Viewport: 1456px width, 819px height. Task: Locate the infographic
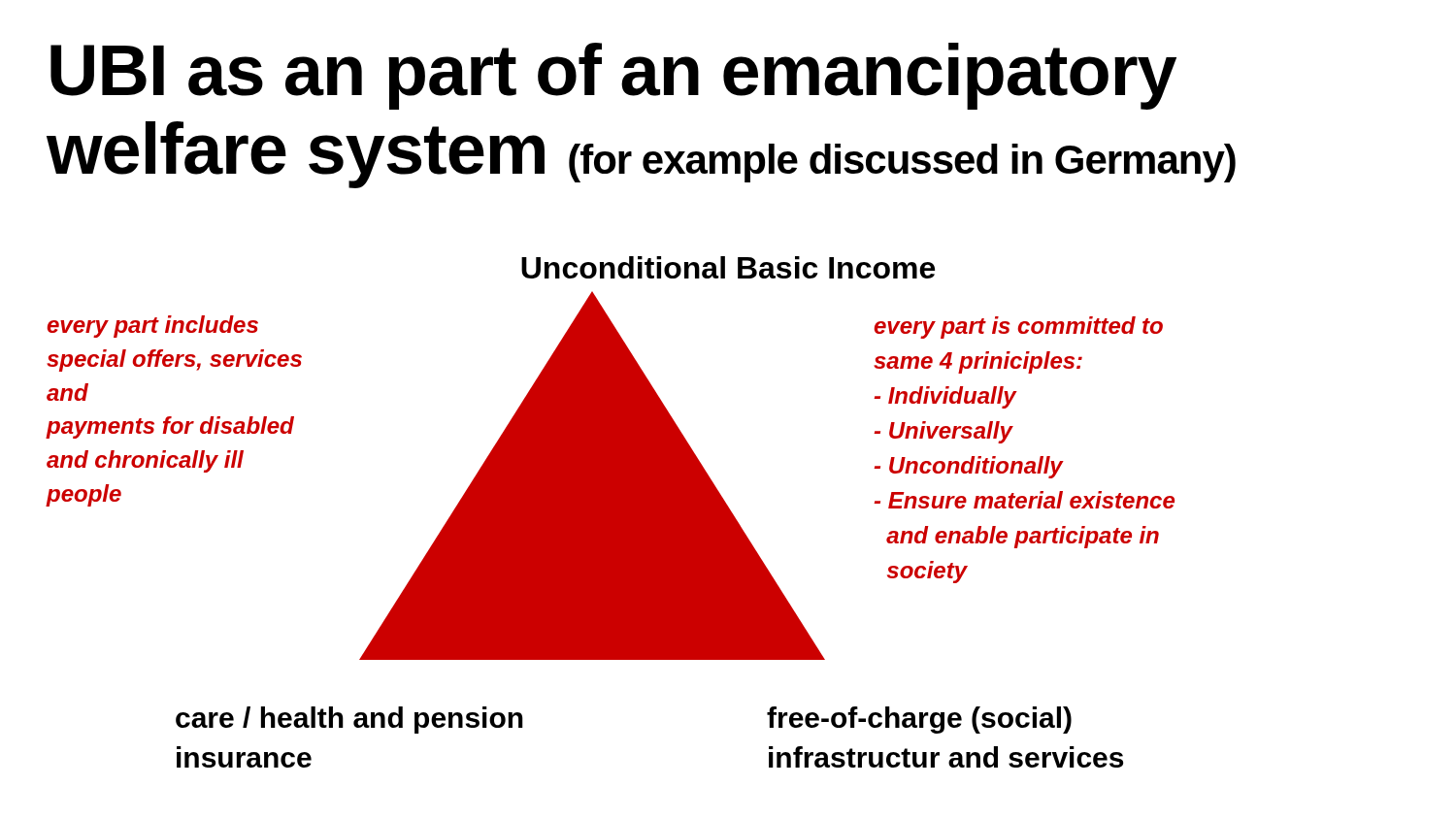(592, 475)
